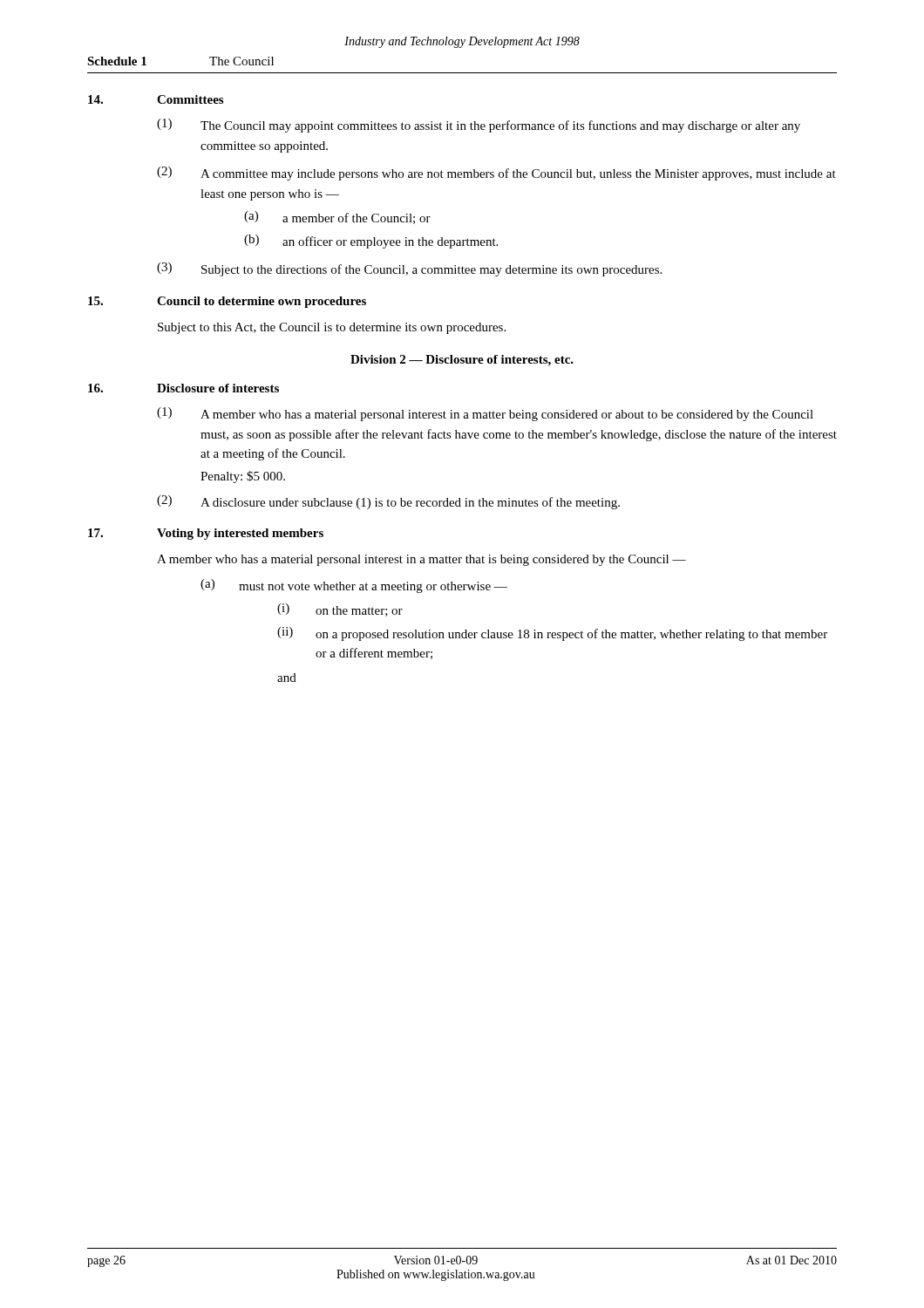The height and width of the screenshot is (1308, 924).
Task: Where is the passage that starts "(3) Subject to the directions of"?
Action: (410, 270)
